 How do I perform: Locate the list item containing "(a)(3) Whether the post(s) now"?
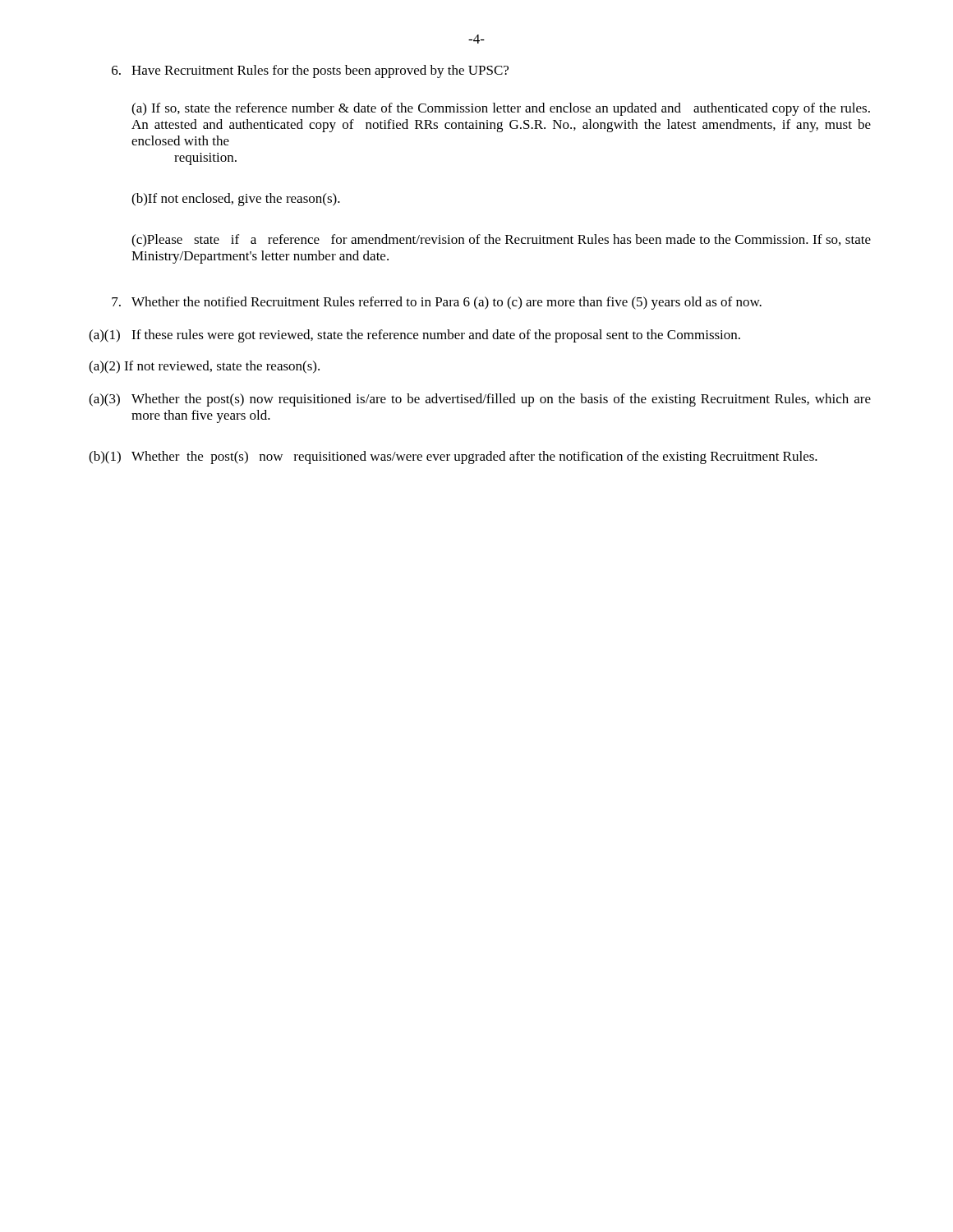point(480,407)
